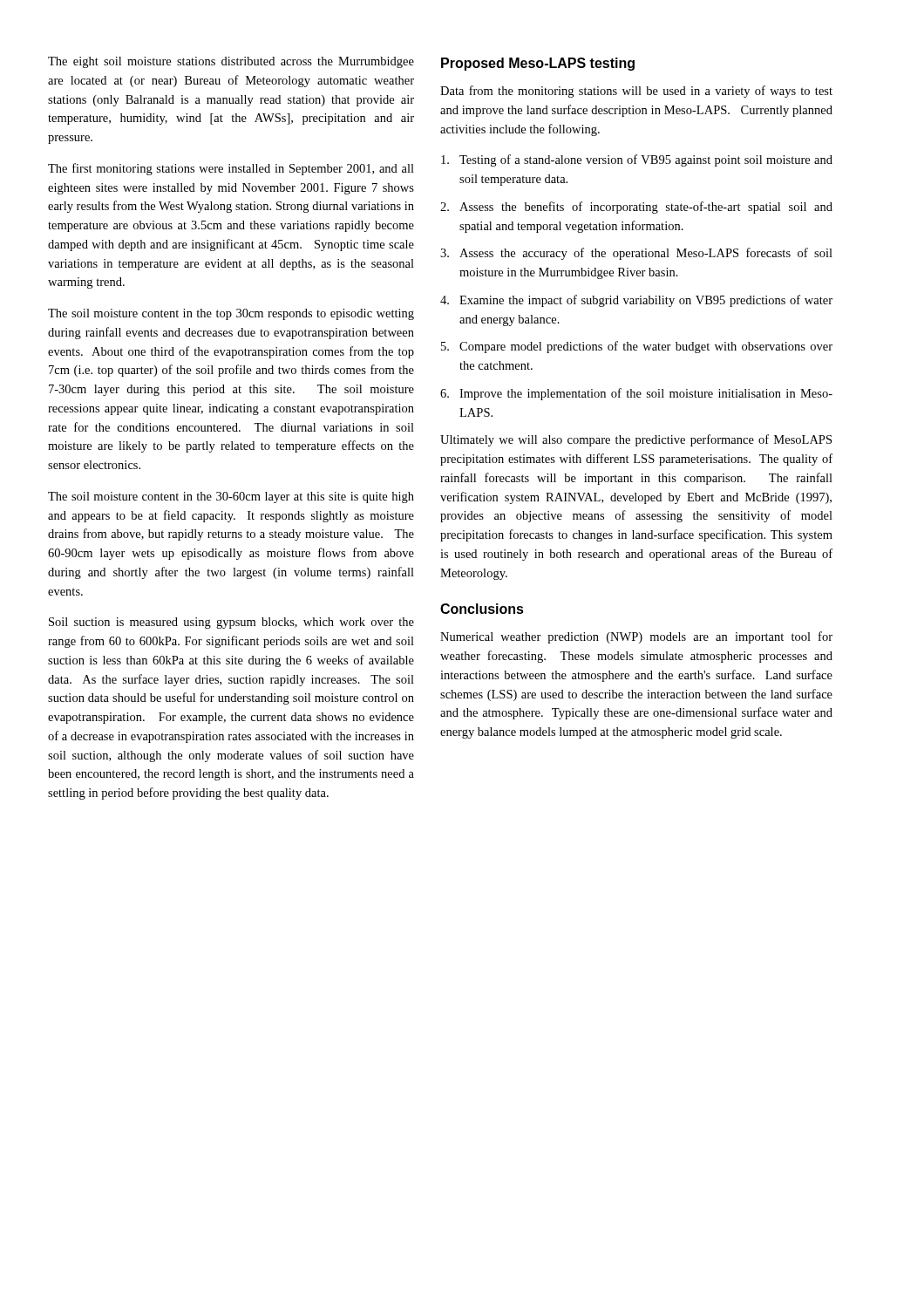The height and width of the screenshot is (1308, 924).
Task: Select the list item with the text "5. Compare model predictions of"
Action: coord(636,357)
